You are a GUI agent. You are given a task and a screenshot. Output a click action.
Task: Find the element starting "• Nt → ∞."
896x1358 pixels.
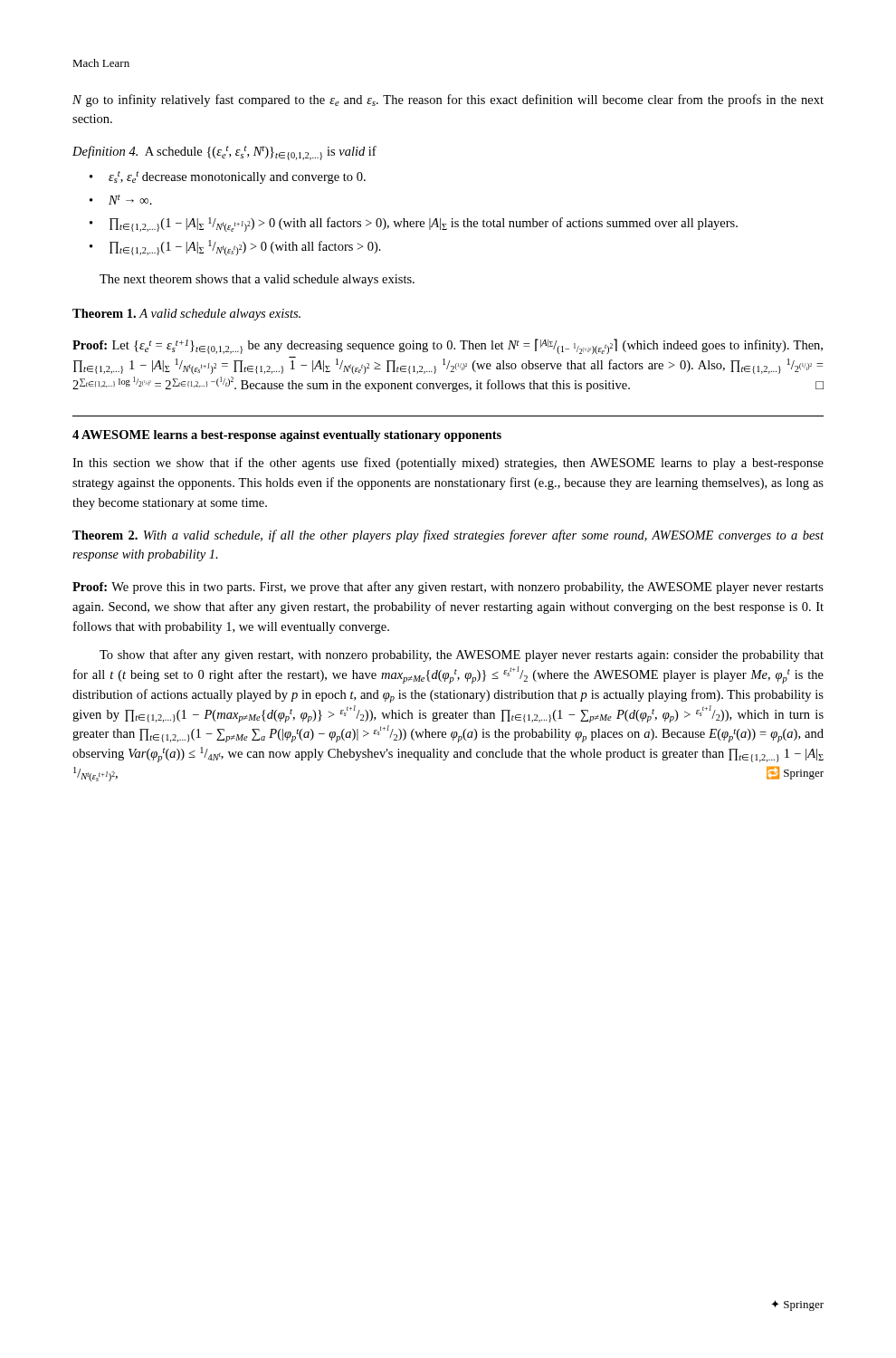click(121, 200)
